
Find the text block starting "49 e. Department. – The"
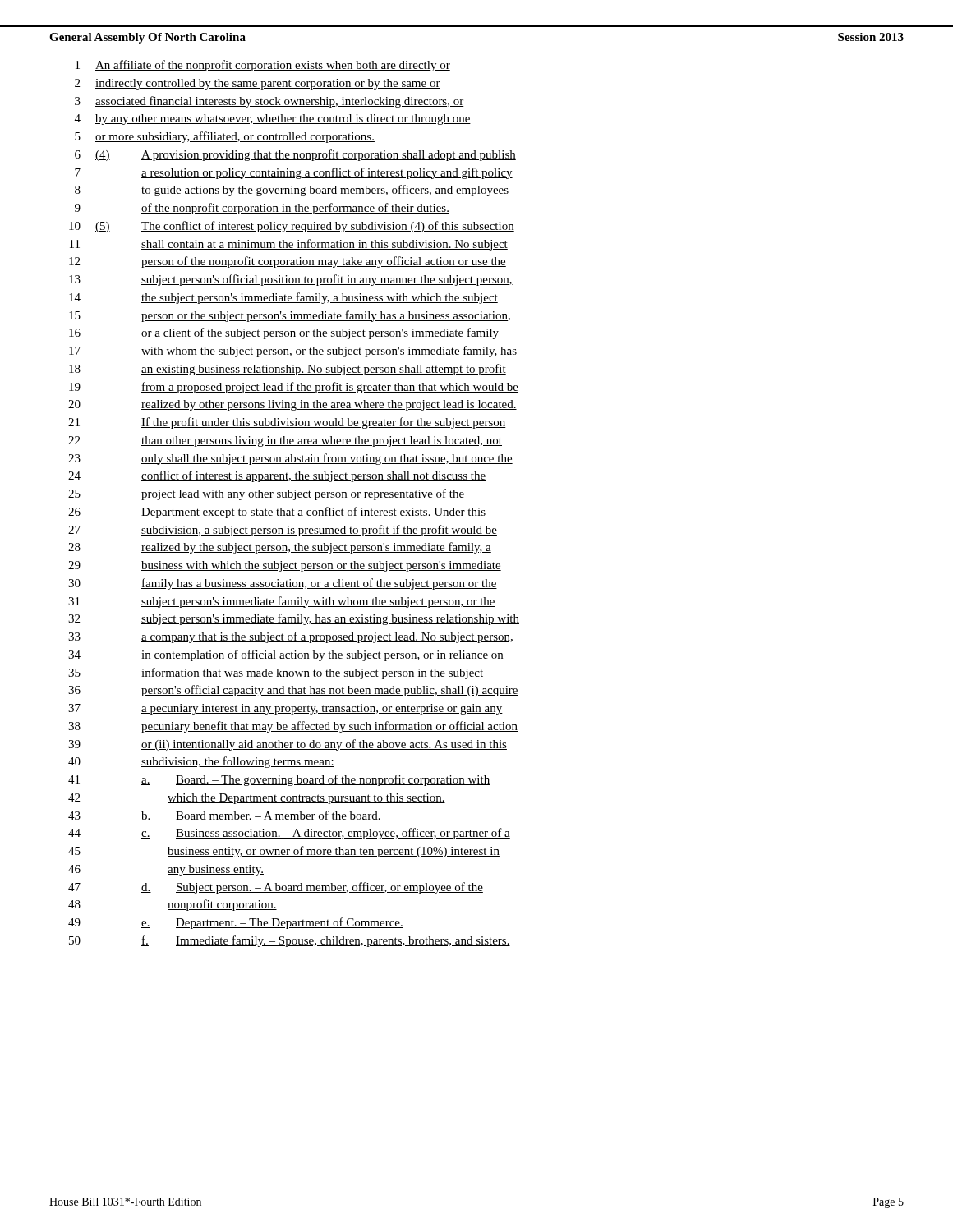(x=236, y=923)
